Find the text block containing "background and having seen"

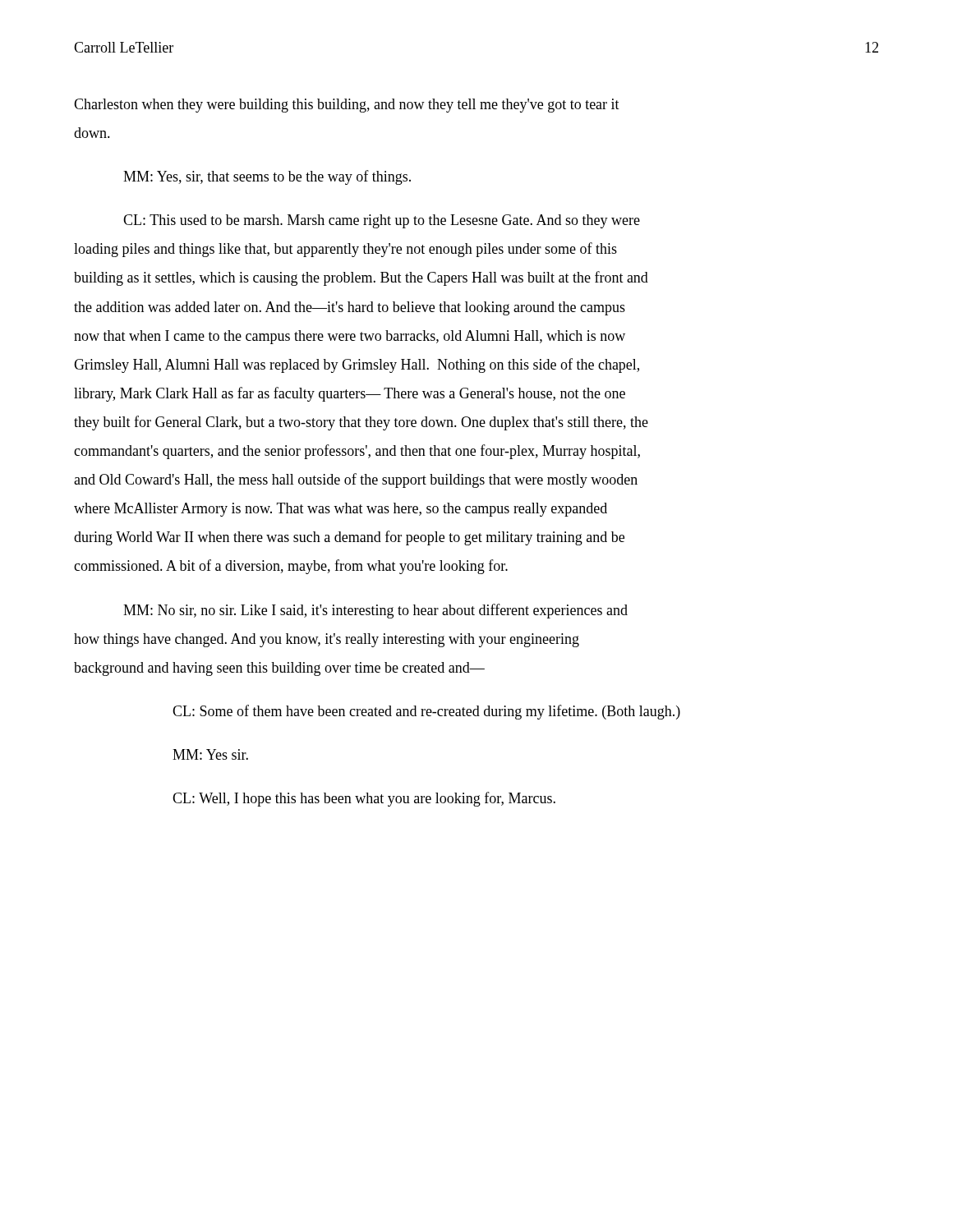pos(279,667)
